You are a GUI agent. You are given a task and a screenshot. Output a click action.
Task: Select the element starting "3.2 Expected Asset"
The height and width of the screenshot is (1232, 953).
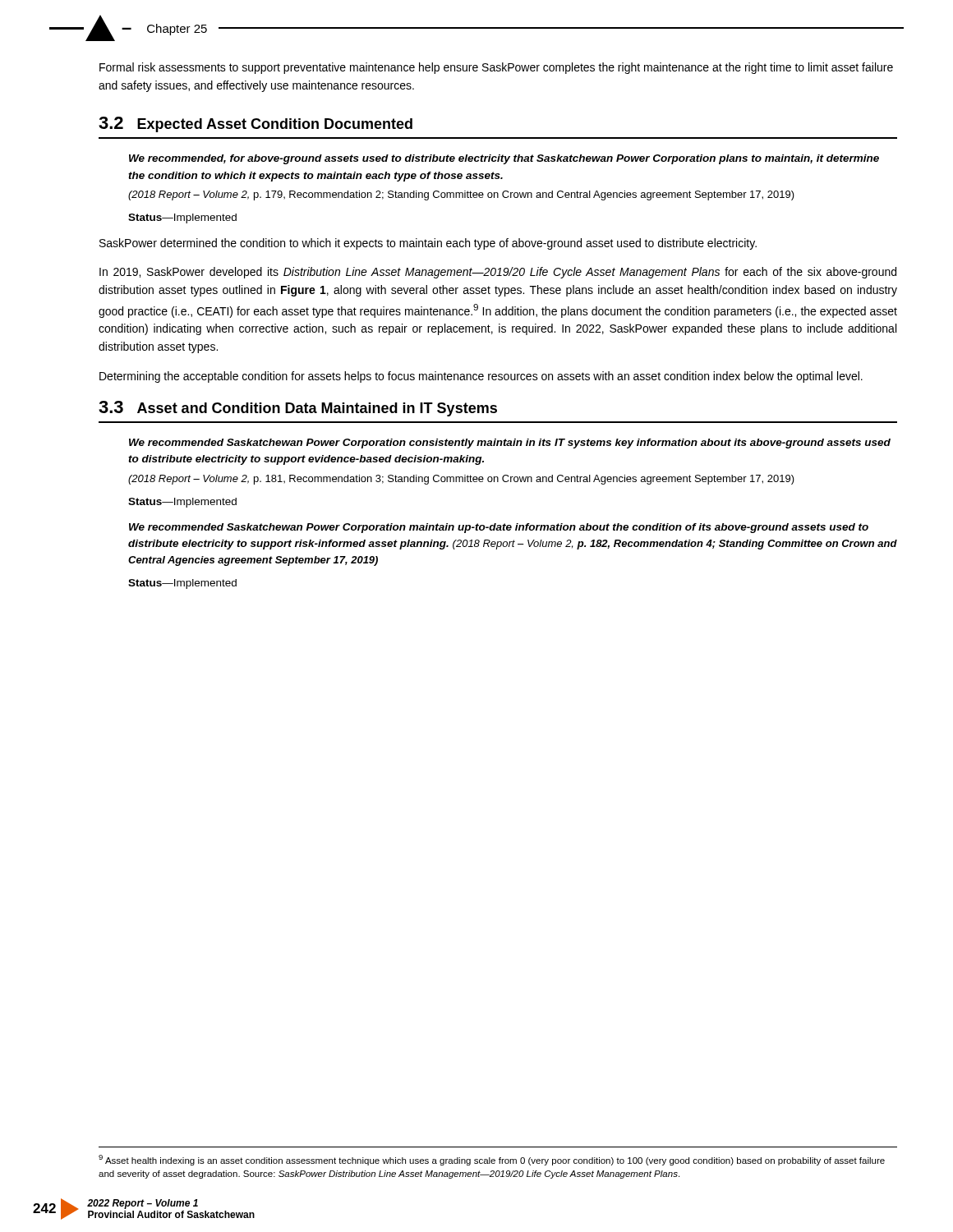[256, 124]
